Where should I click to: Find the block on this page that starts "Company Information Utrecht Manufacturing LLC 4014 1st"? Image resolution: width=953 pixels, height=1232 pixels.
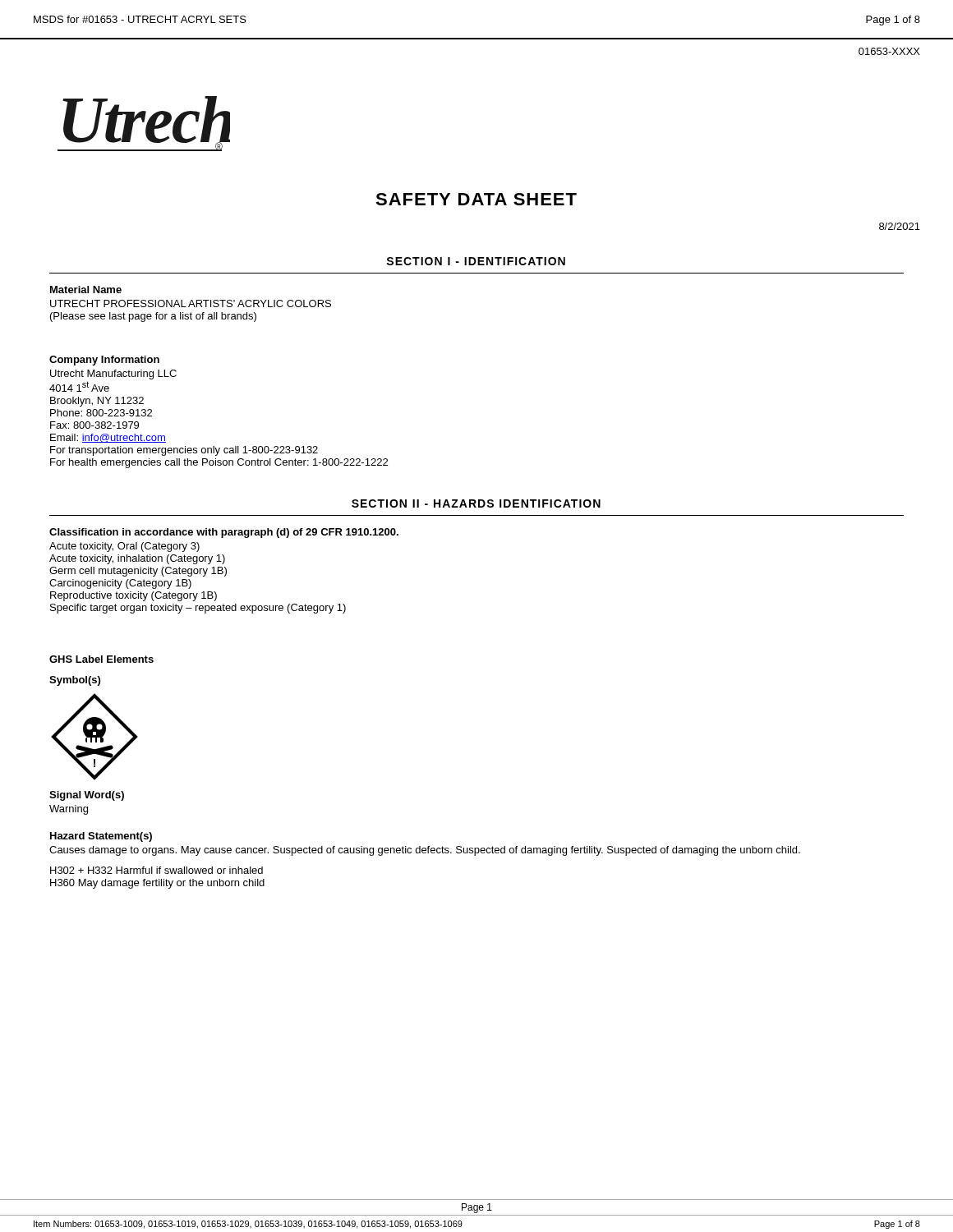[104, 361]
